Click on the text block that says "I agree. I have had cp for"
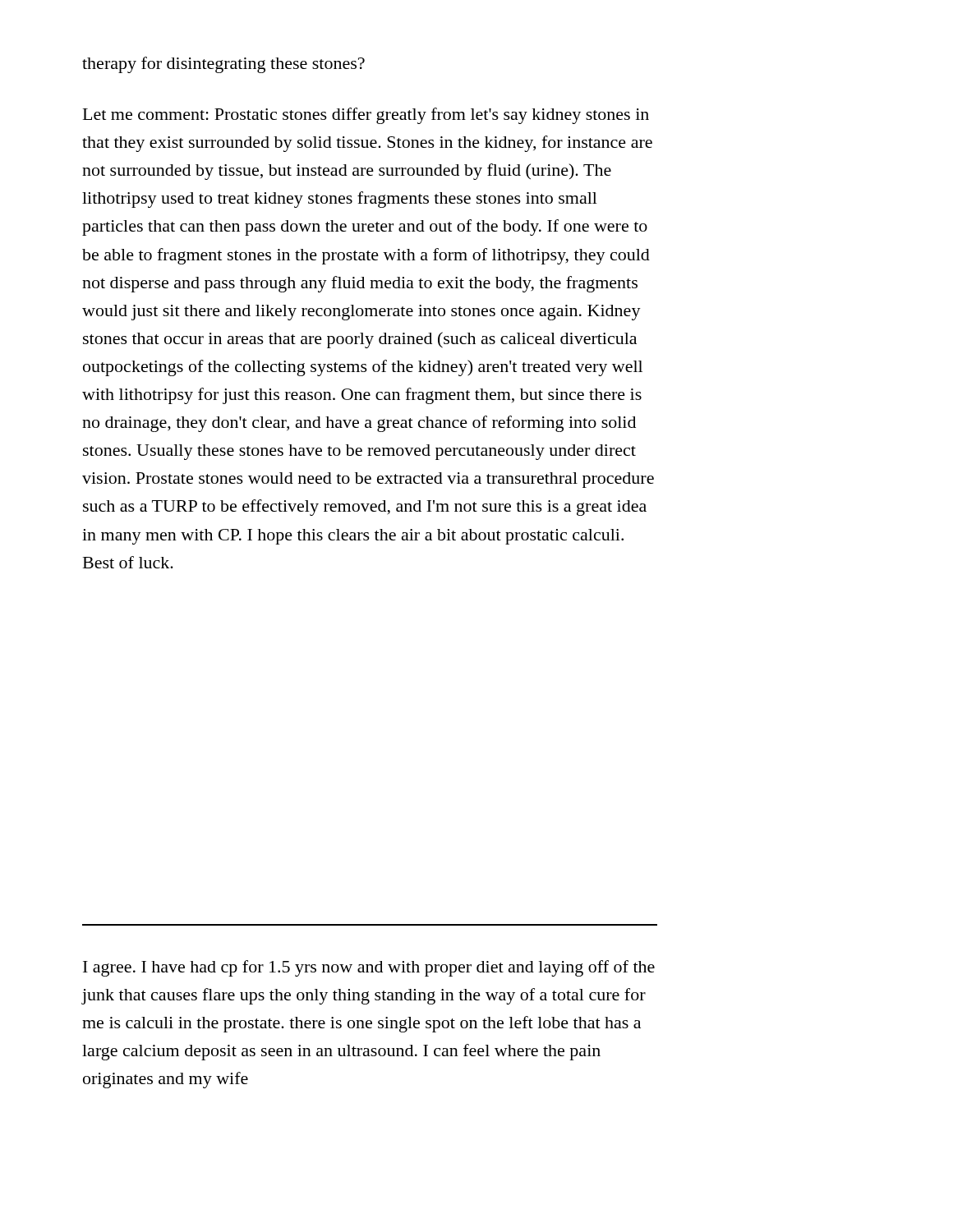This screenshot has height=1232, width=953. 369,1022
